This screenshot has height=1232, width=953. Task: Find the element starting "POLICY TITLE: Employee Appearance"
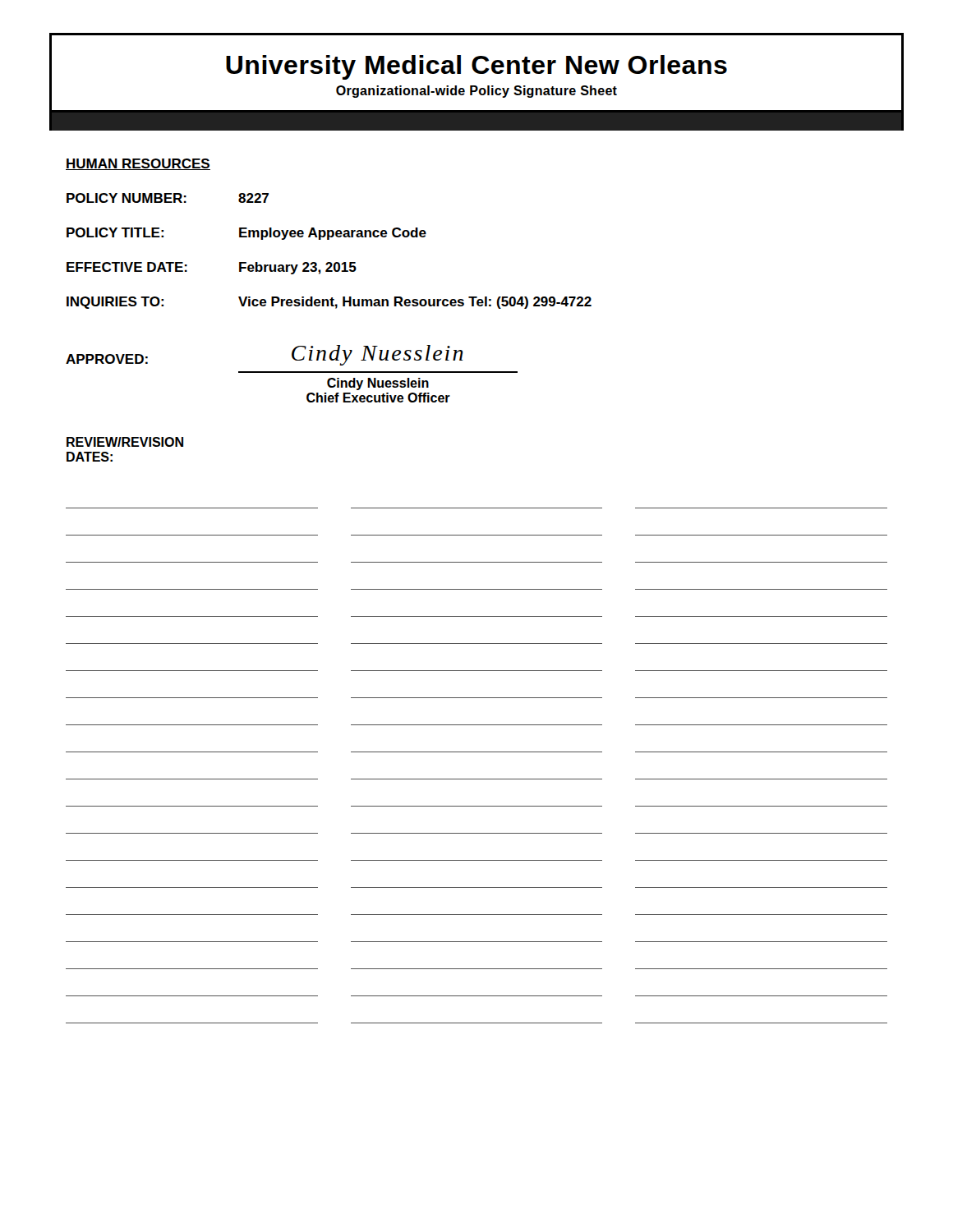246,233
